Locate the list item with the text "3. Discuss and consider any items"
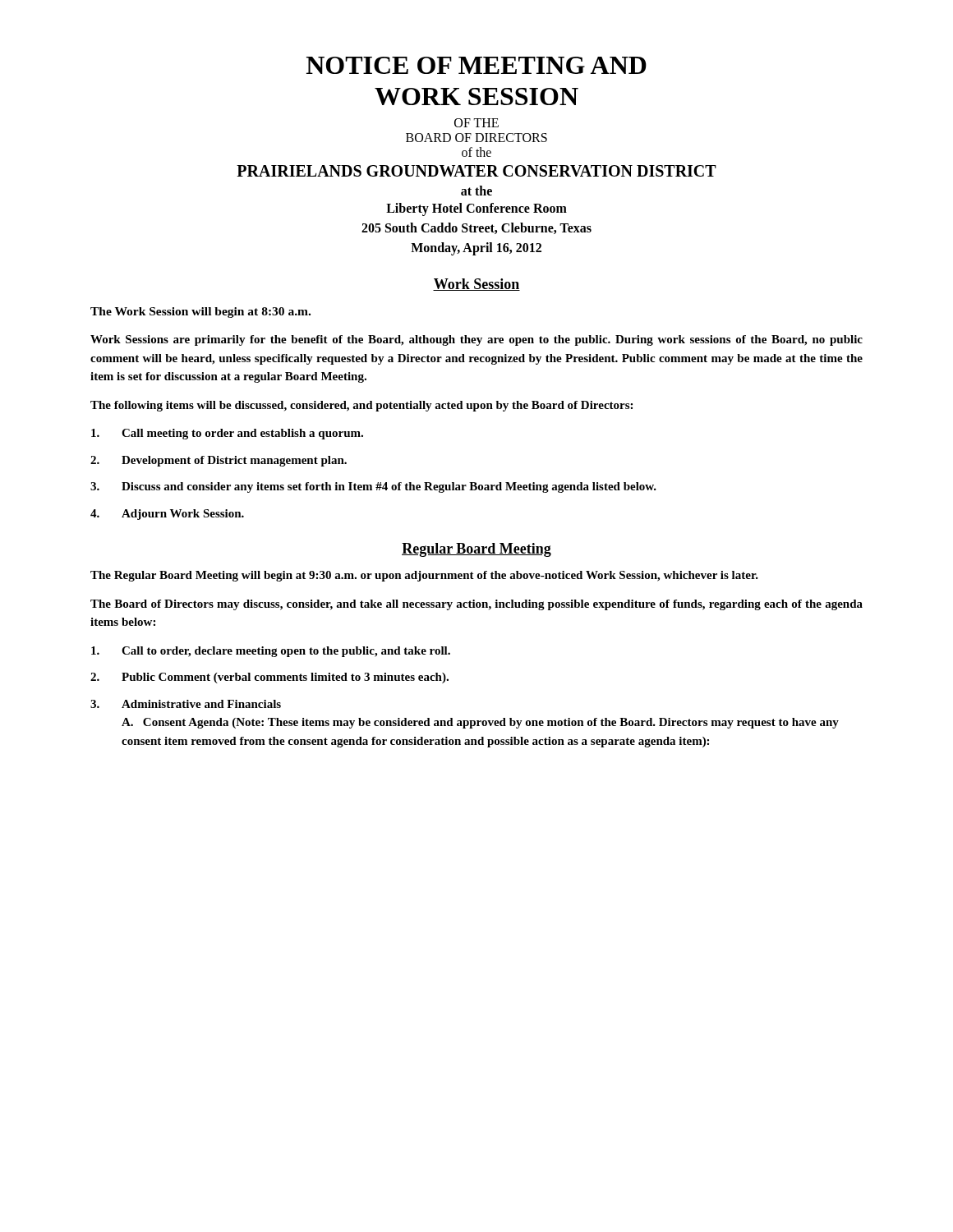 (476, 487)
